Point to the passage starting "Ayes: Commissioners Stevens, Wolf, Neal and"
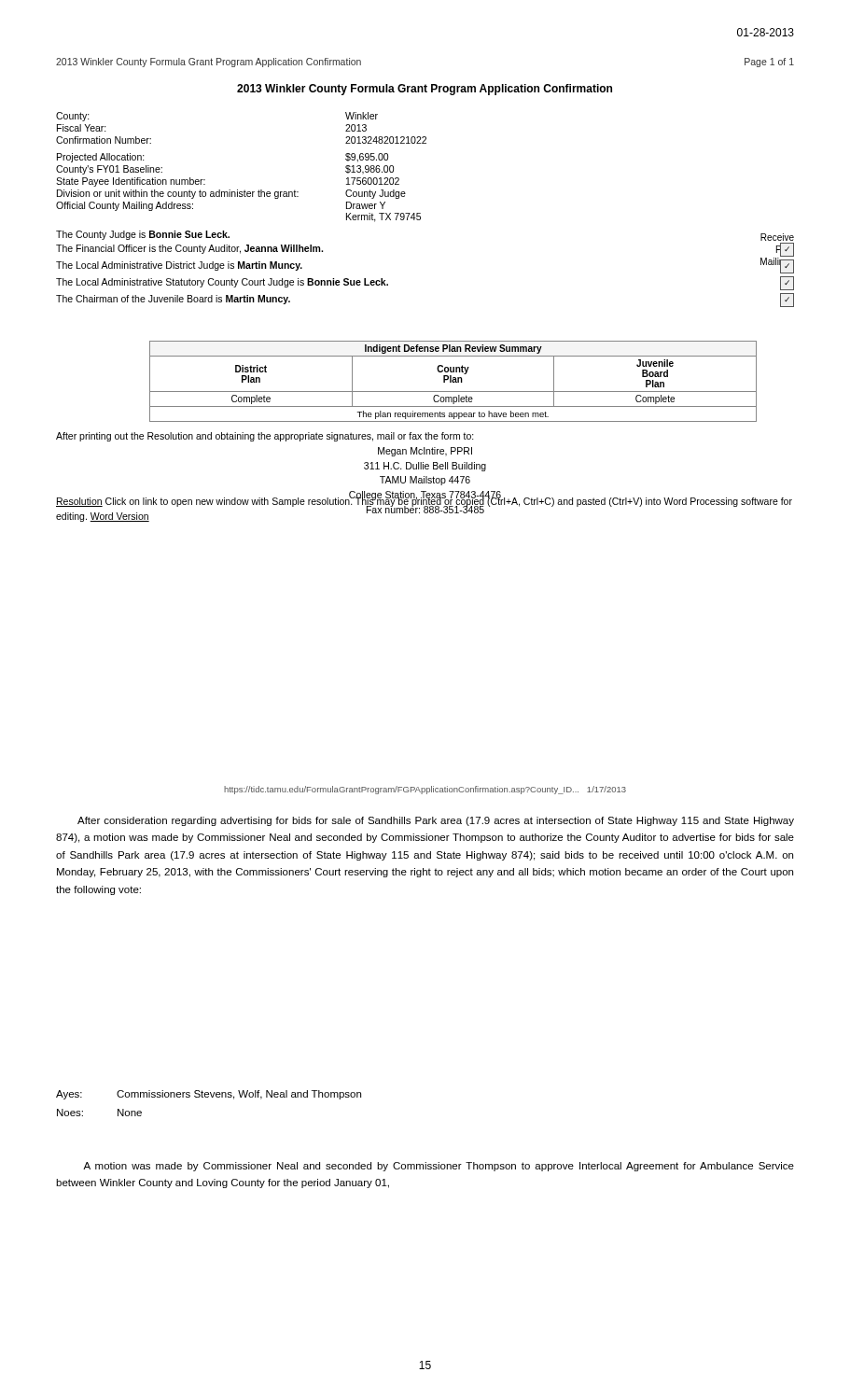This screenshot has height=1400, width=850. (x=209, y=1095)
